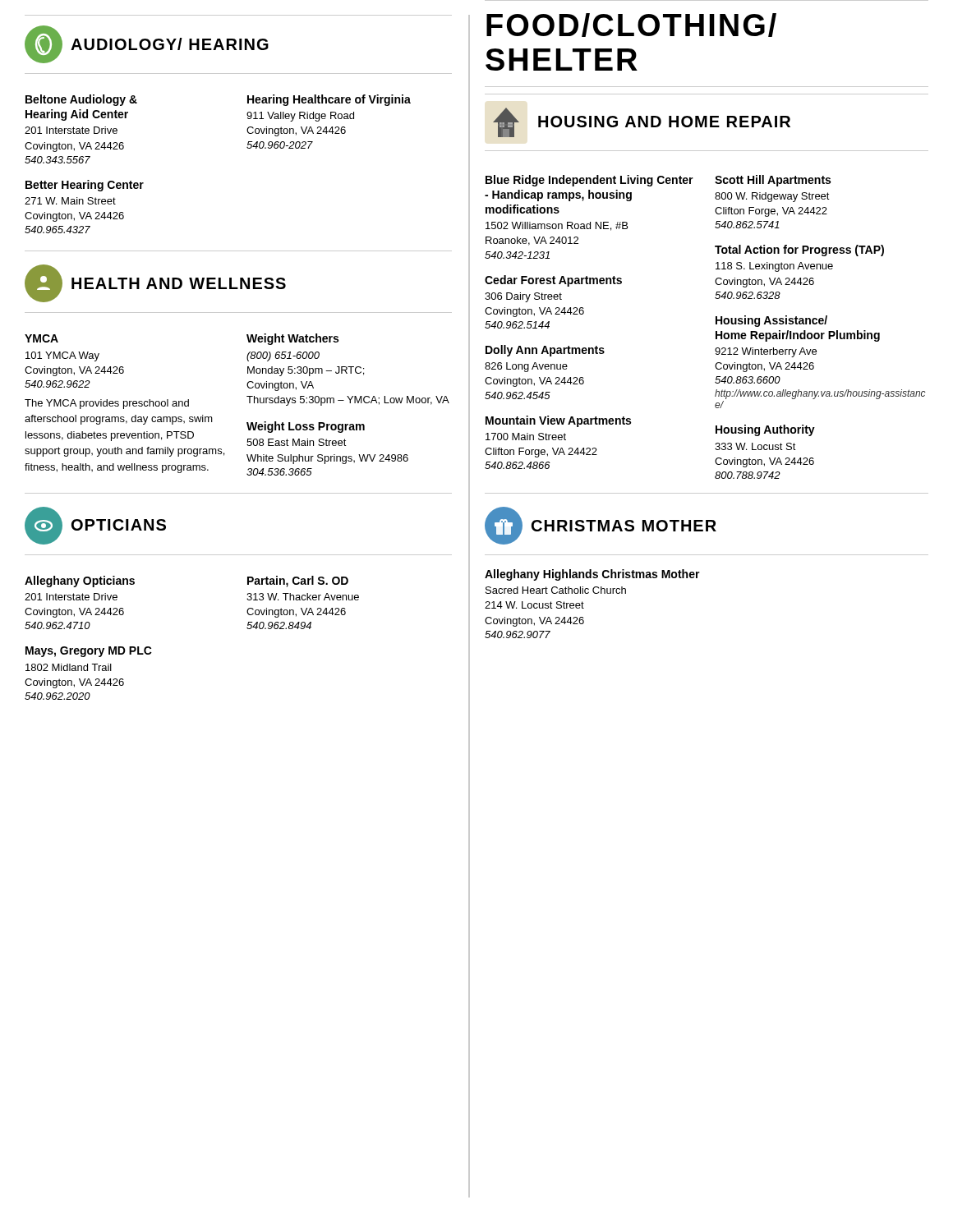This screenshot has width=953, height=1232.
Task: Select the text block that says "Partain, Carl S. OD 313 W. Thacker AvenueCovington,"
Action: tap(349, 603)
